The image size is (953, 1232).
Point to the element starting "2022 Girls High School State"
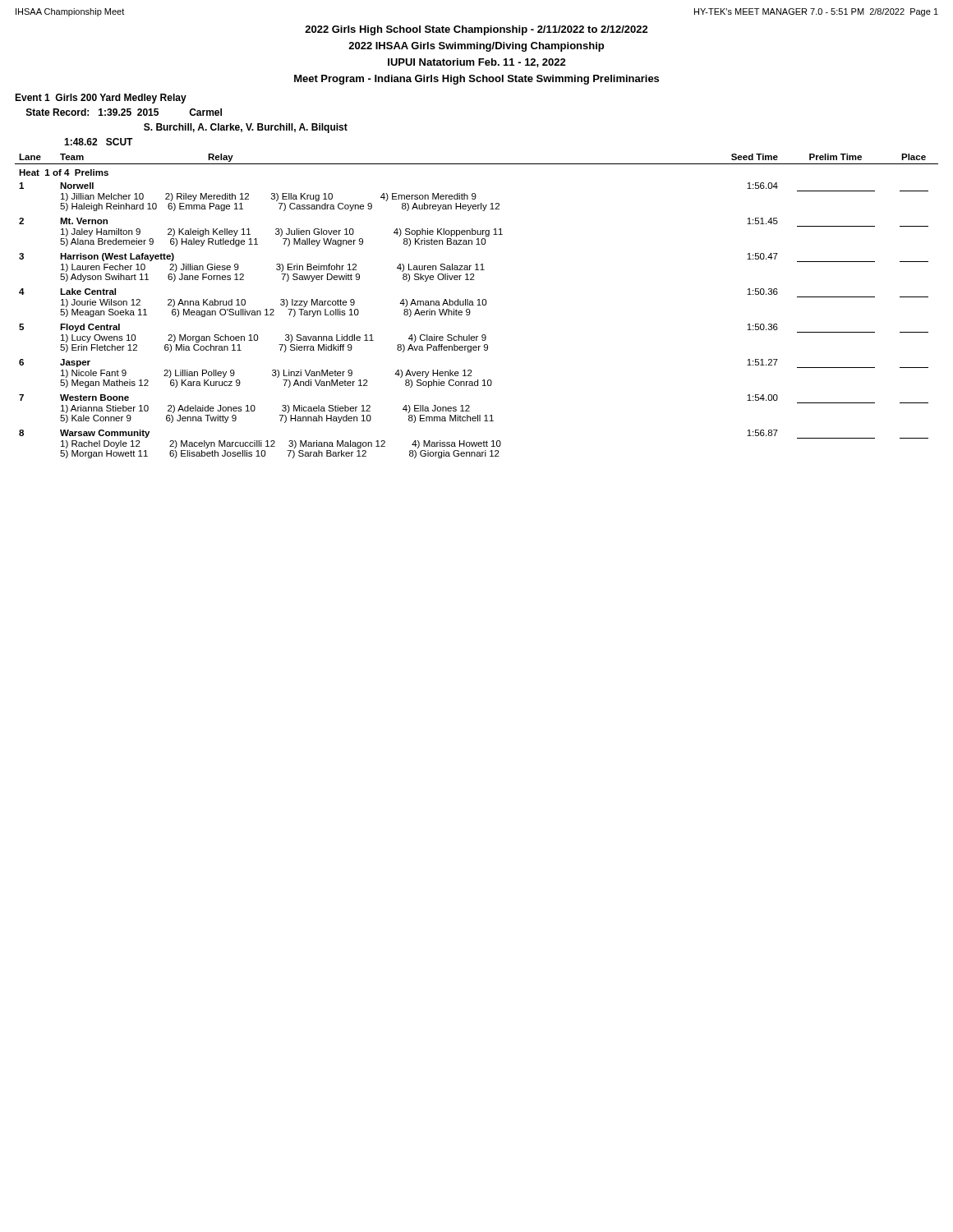click(476, 54)
